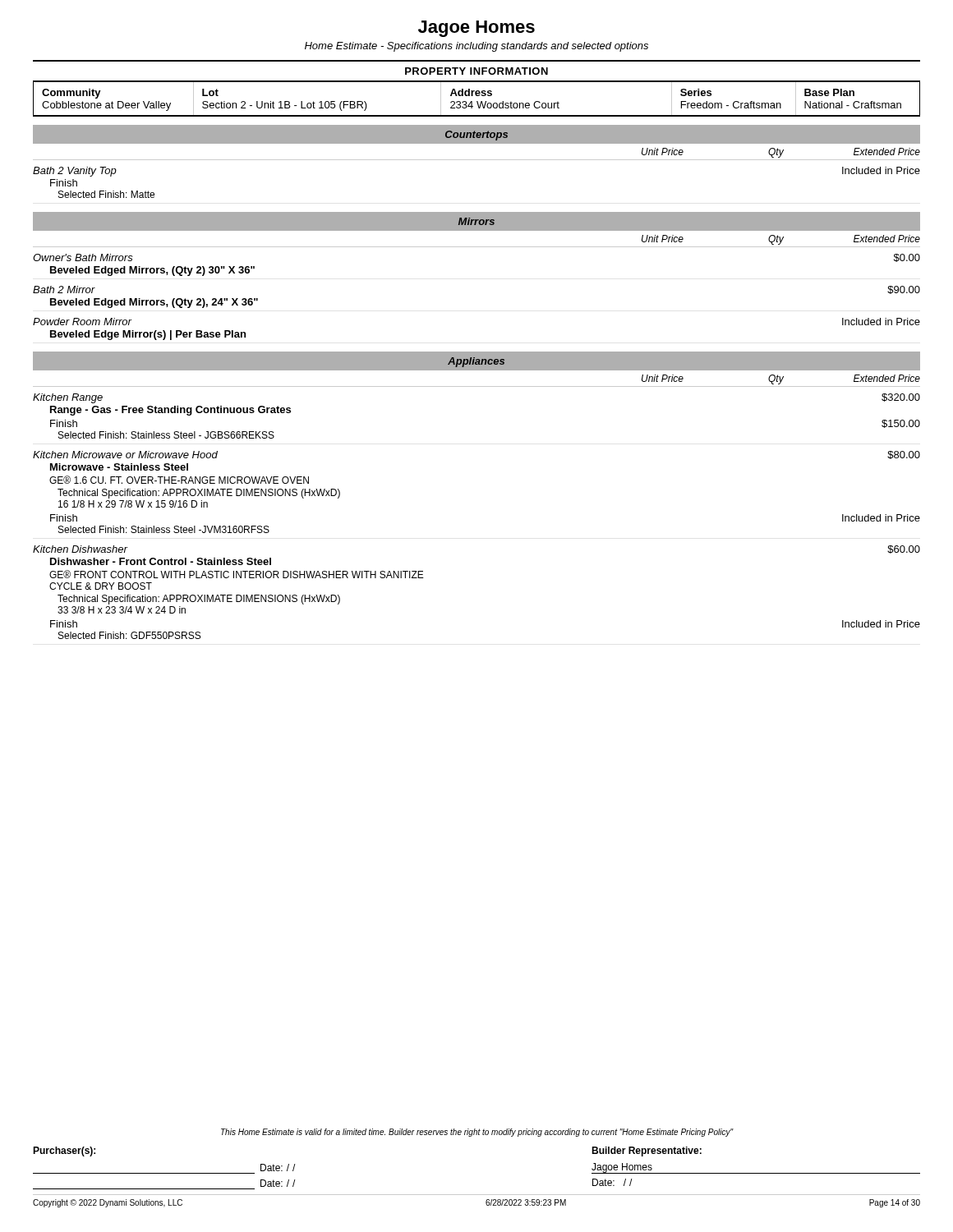Find the table that mentions "Address 2334 Woodstone Court"

click(x=476, y=99)
